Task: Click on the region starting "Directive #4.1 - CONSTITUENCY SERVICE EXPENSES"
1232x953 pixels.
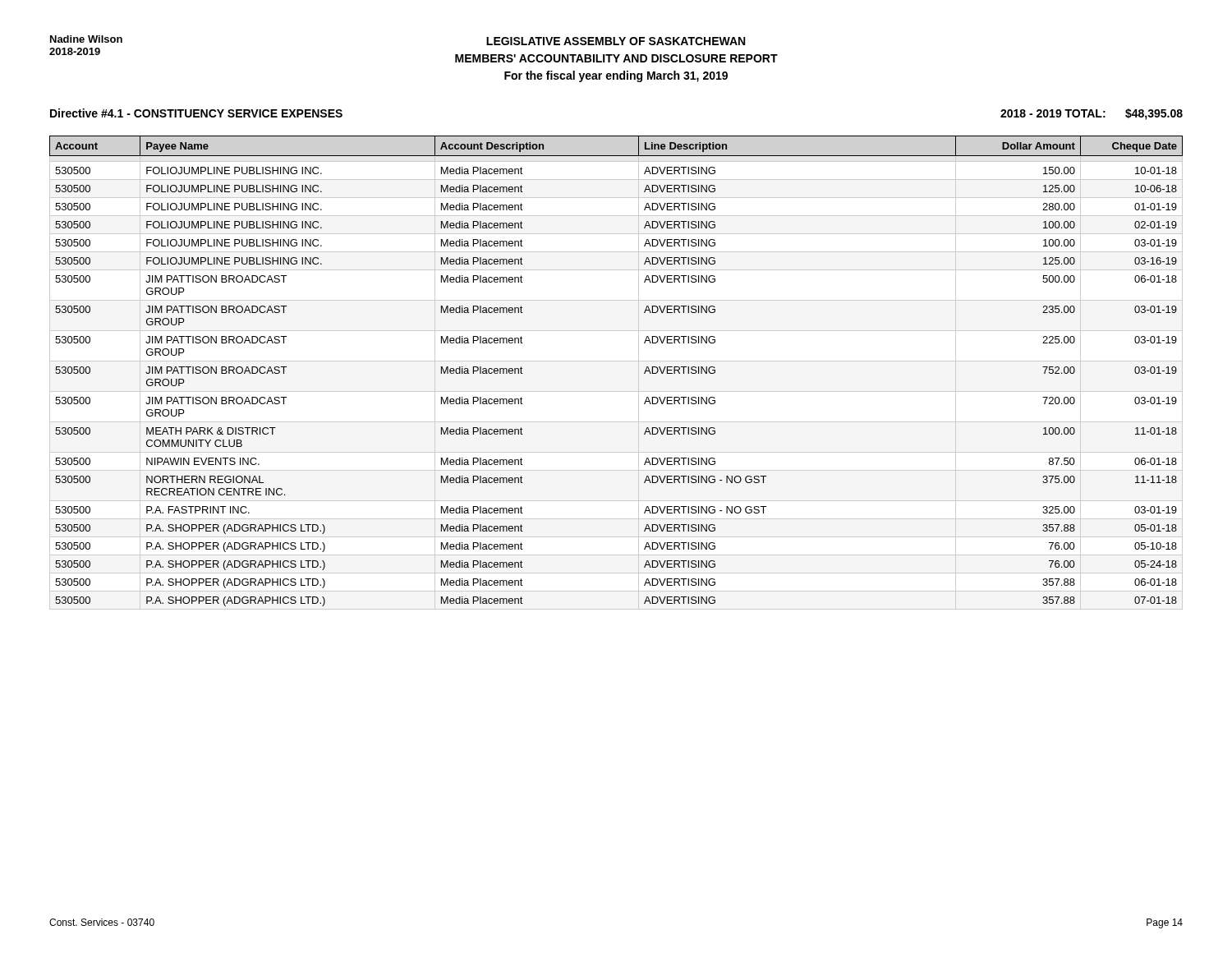Action: tap(196, 113)
